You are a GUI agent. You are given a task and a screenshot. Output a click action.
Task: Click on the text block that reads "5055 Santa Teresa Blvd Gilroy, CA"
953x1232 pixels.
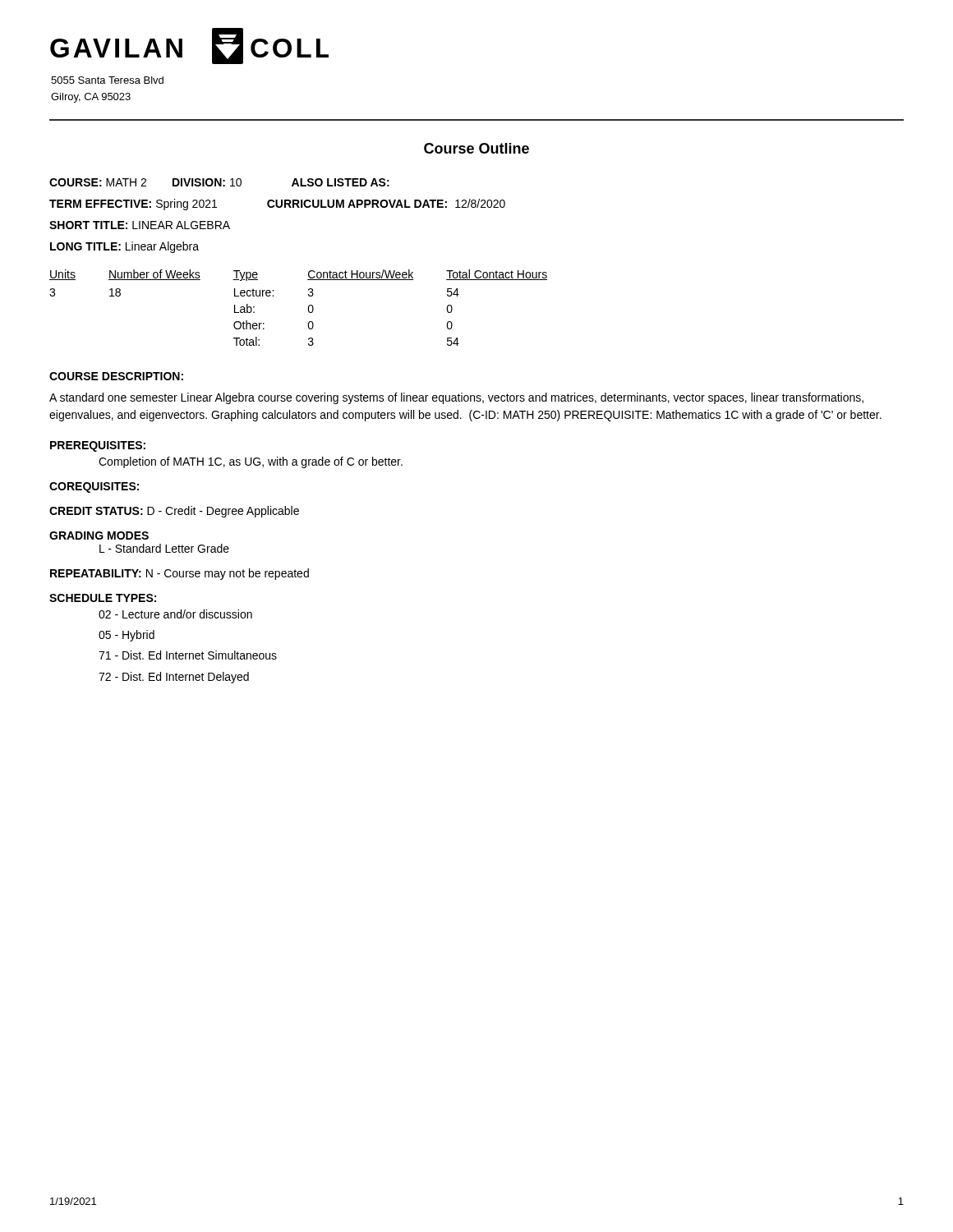[108, 88]
